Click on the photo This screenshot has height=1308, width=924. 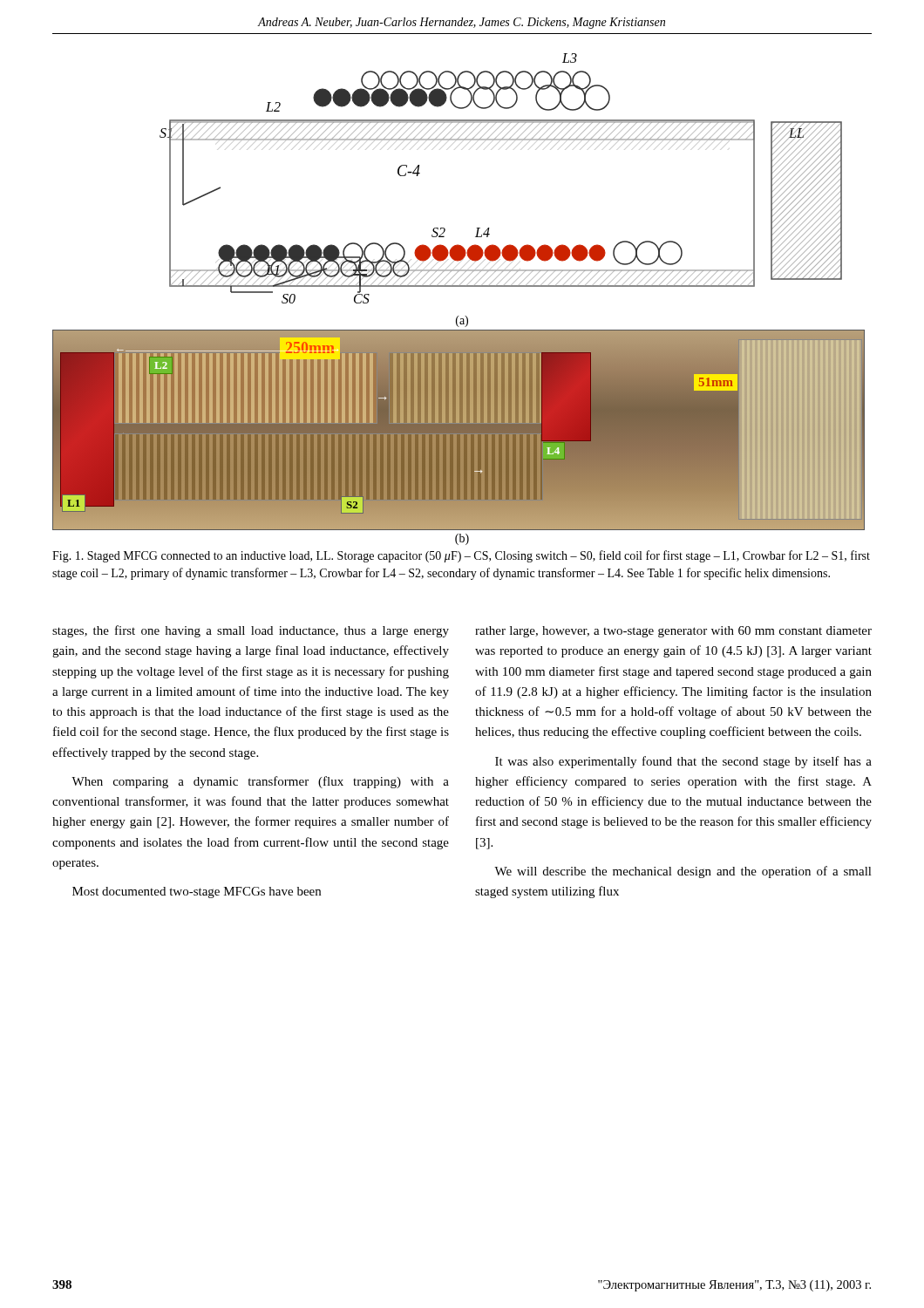click(462, 430)
